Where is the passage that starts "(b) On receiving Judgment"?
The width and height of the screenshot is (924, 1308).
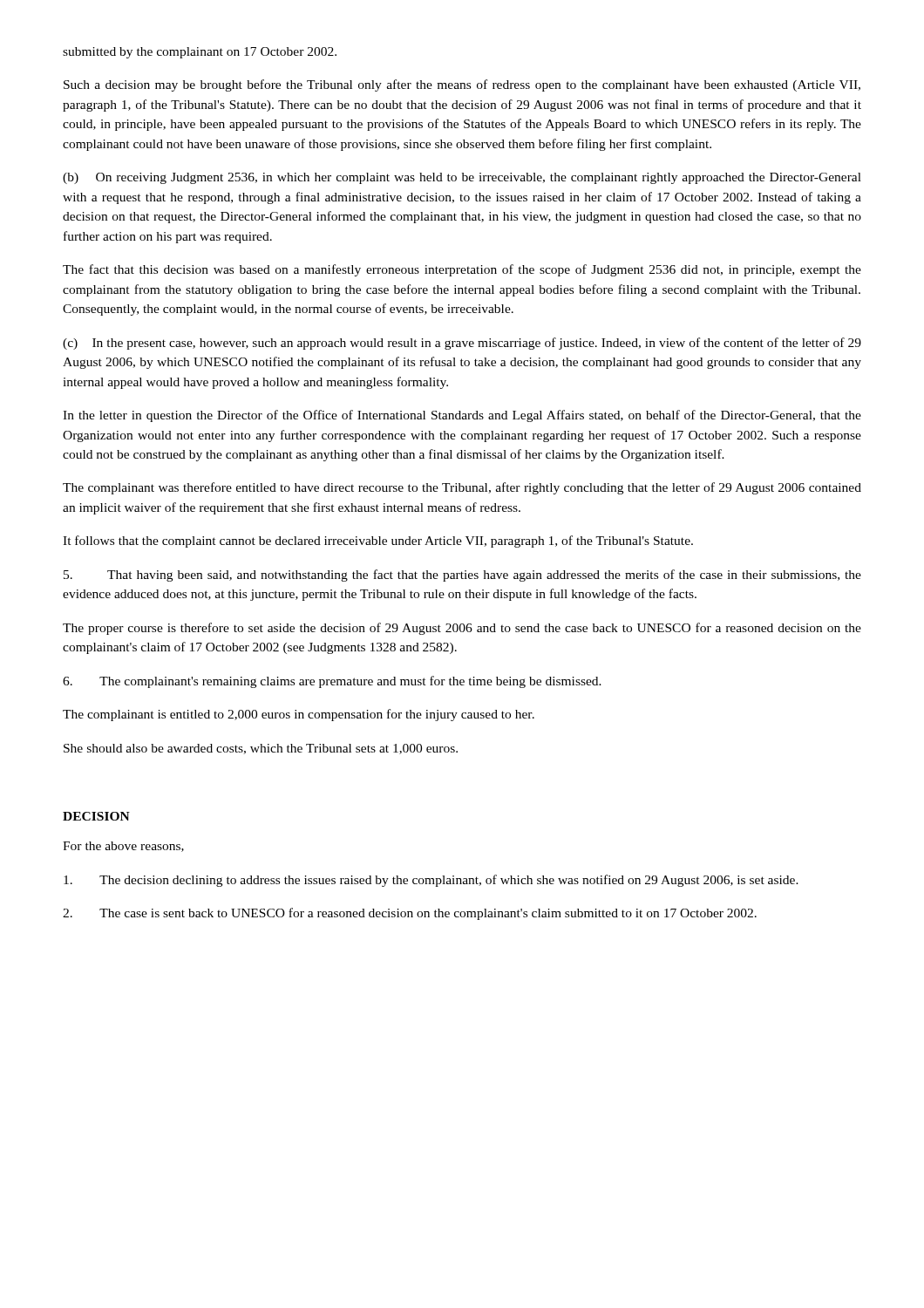[462, 206]
